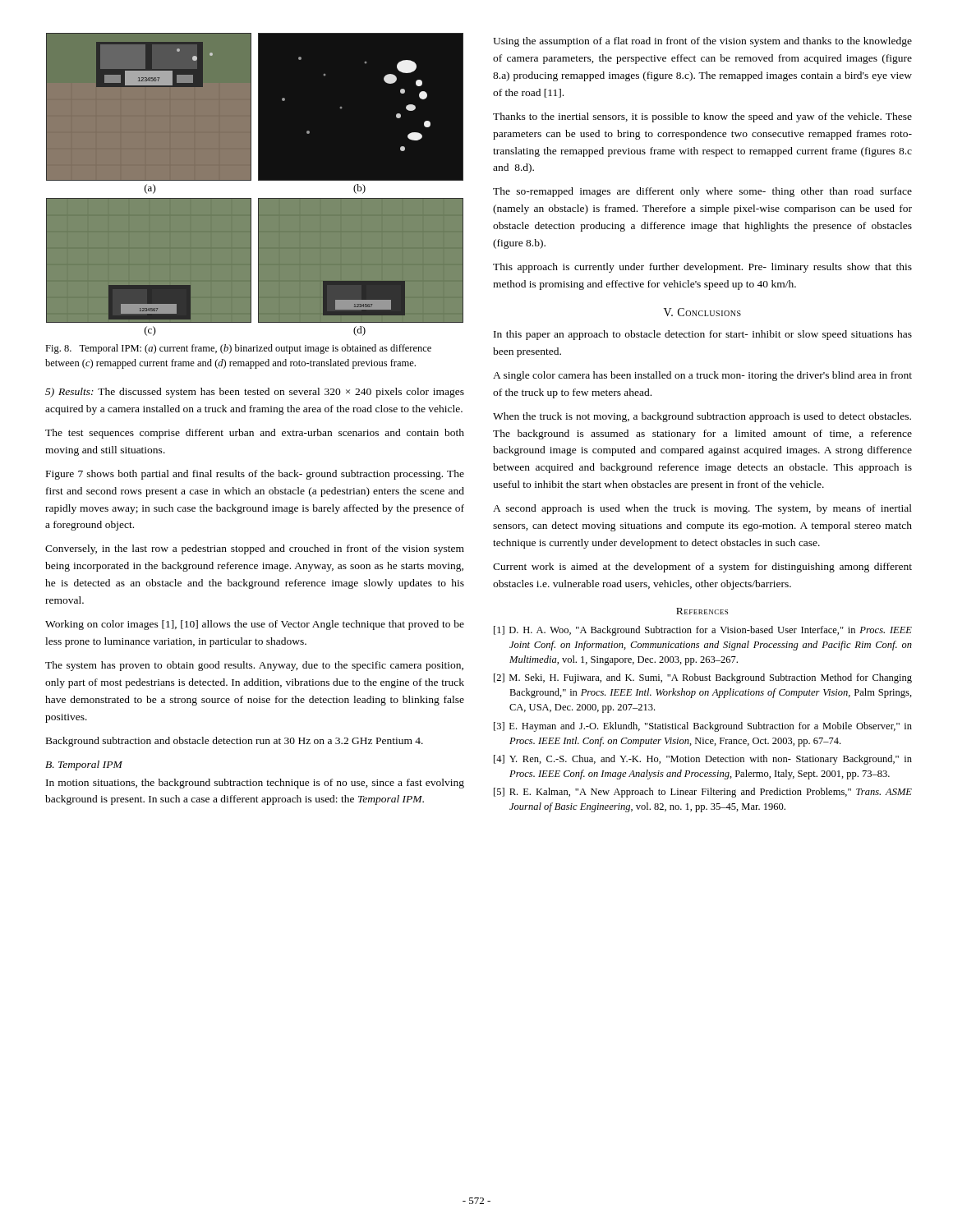Image resolution: width=953 pixels, height=1232 pixels.
Task: Locate the text block starting "5) Results: The discussed system has been"
Action: point(255,400)
